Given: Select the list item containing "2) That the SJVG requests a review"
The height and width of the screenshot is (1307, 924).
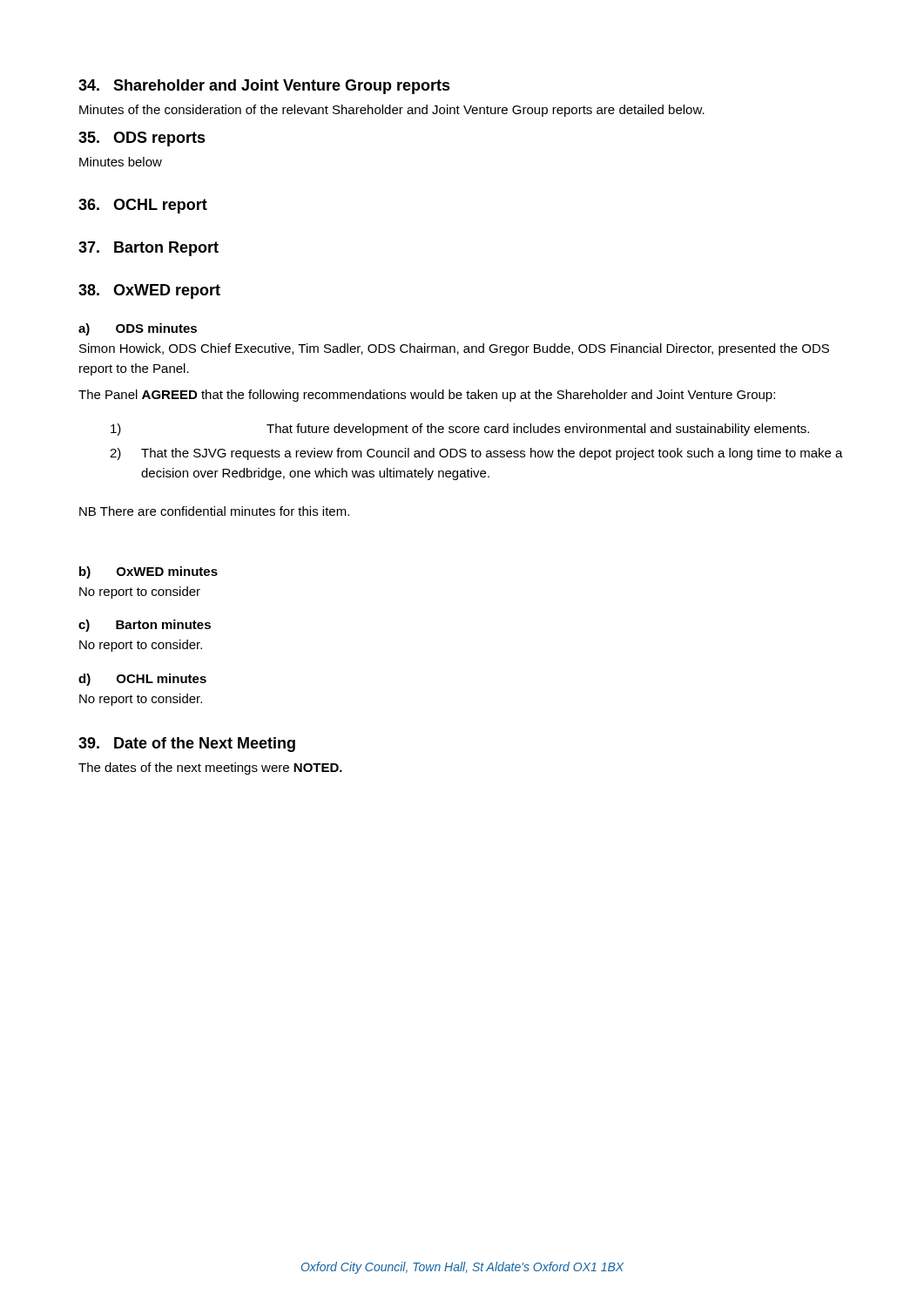Looking at the screenshot, I should coord(478,463).
